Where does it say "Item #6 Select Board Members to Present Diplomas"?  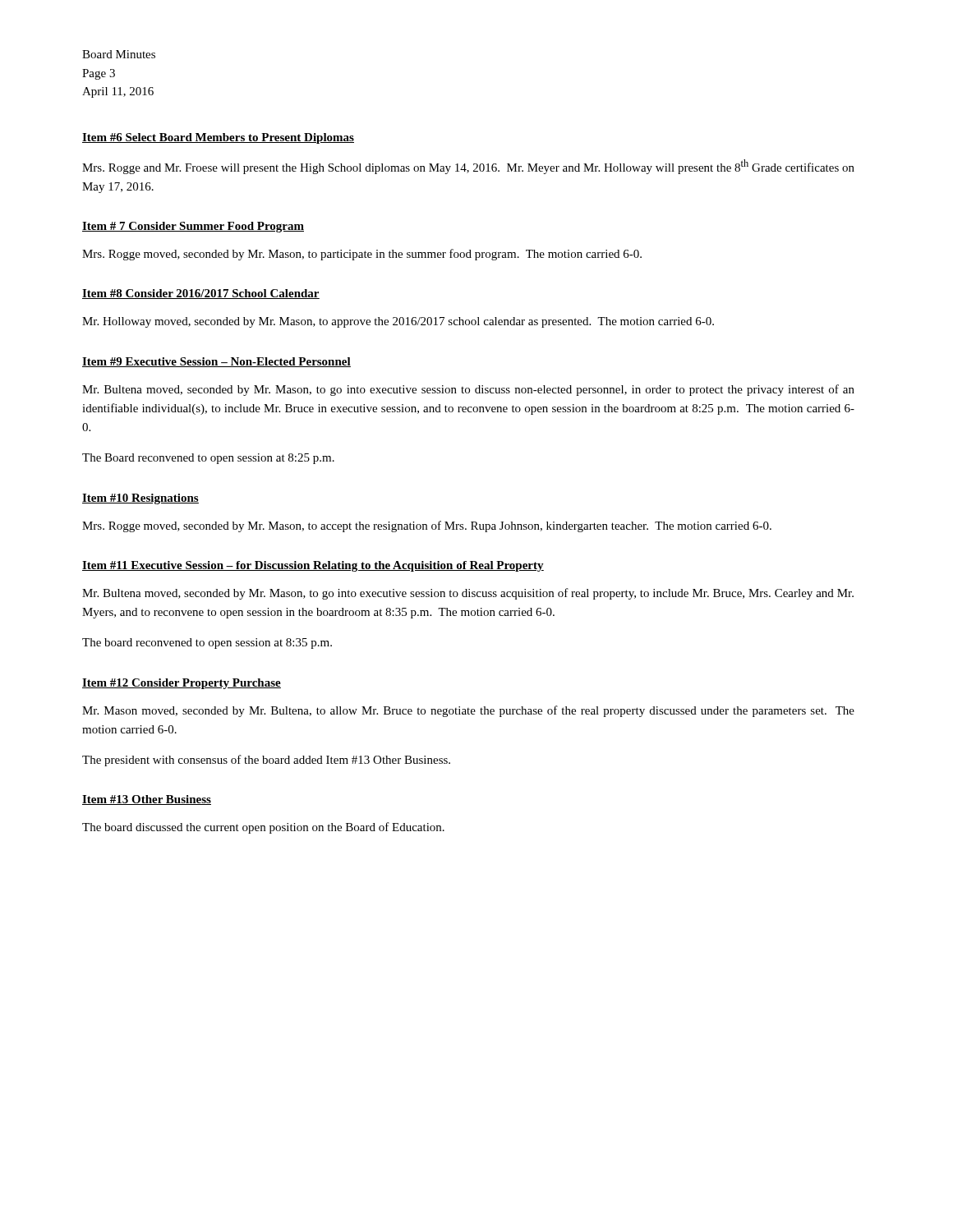(218, 137)
